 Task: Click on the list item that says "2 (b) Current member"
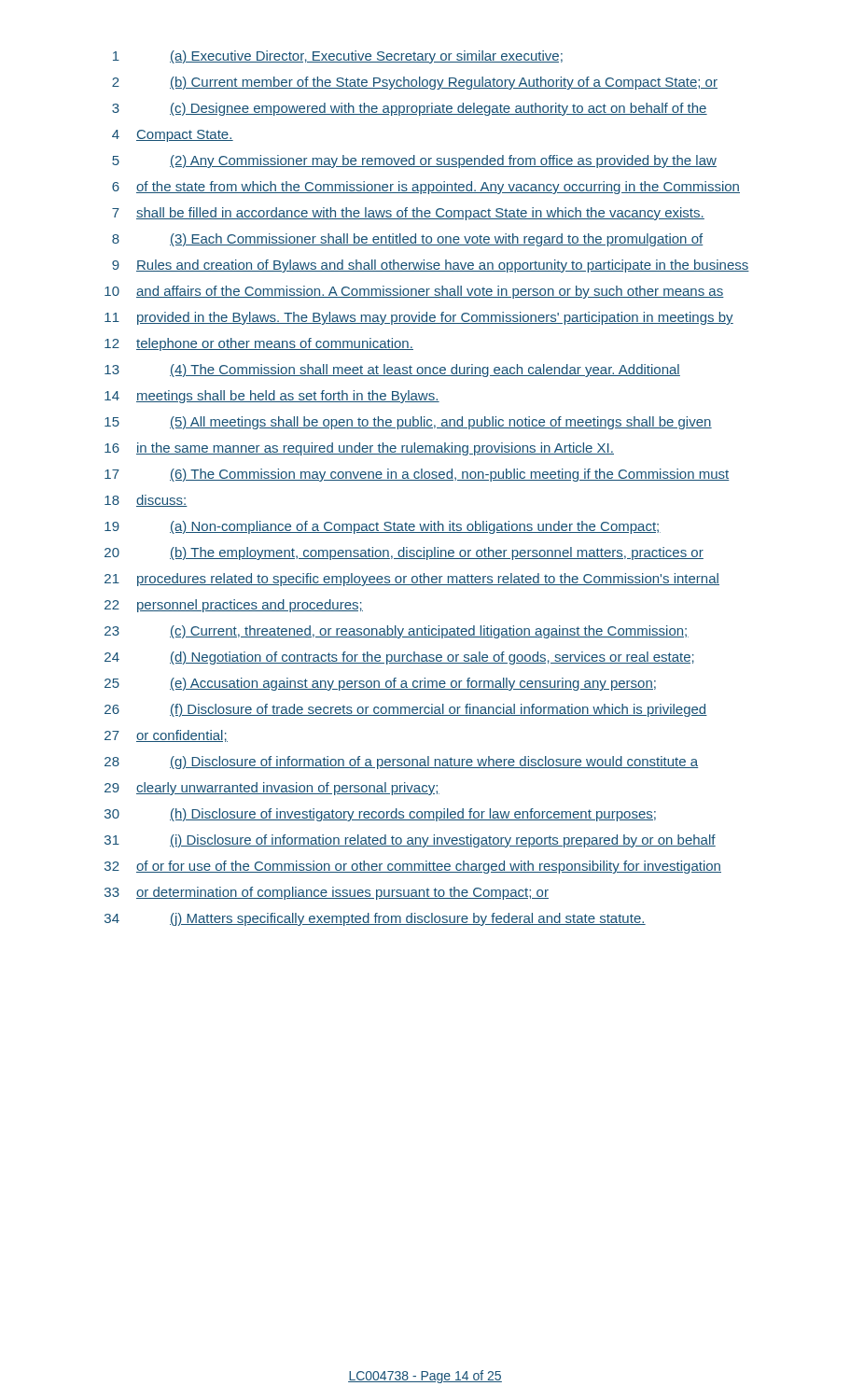pos(425,82)
